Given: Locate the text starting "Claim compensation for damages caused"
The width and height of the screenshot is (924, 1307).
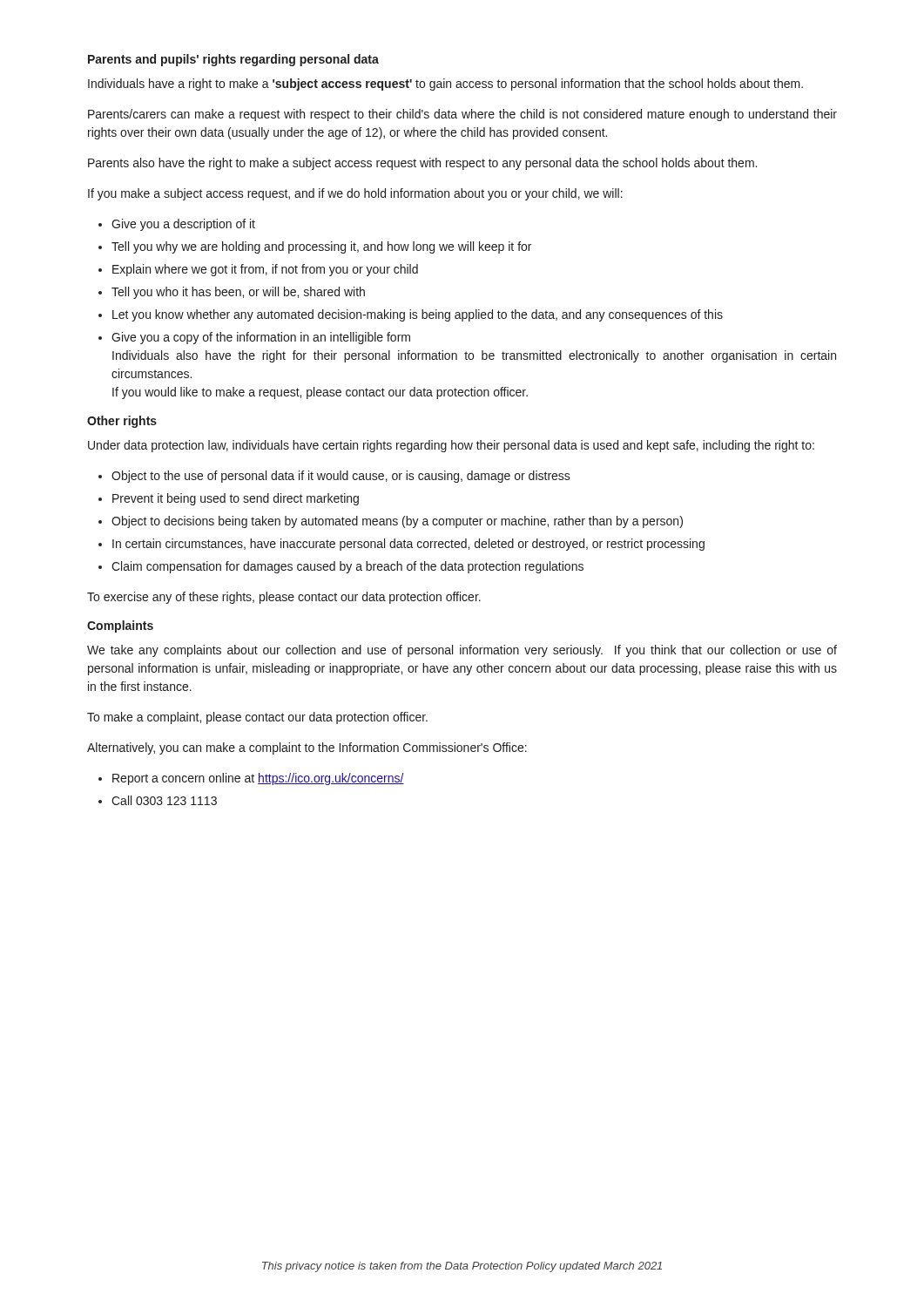Looking at the screenshot, I should pyautogui.click(x=474, y=567).
